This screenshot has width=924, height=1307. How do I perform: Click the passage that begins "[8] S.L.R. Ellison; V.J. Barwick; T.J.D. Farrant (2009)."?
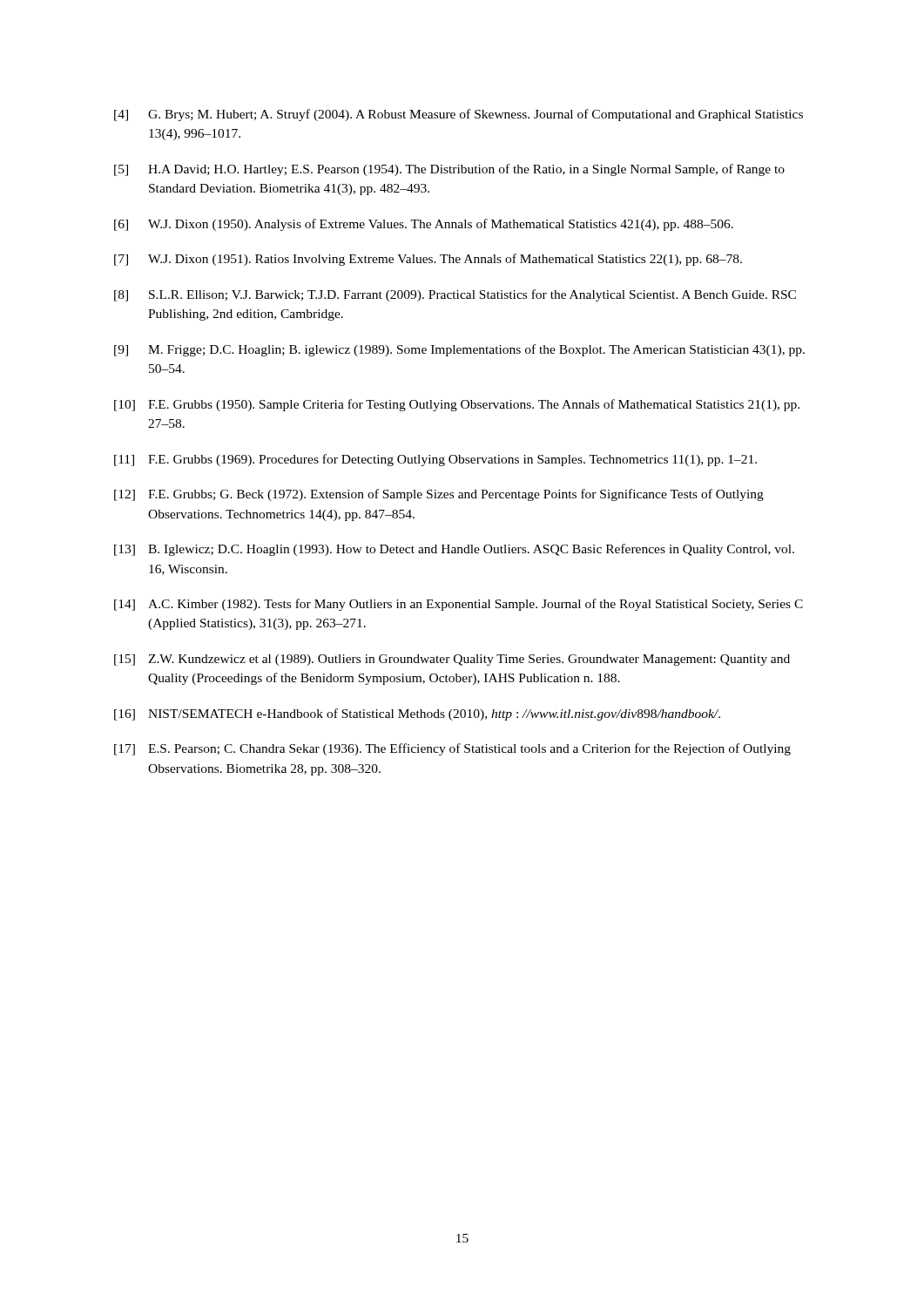tap(462, 304)
